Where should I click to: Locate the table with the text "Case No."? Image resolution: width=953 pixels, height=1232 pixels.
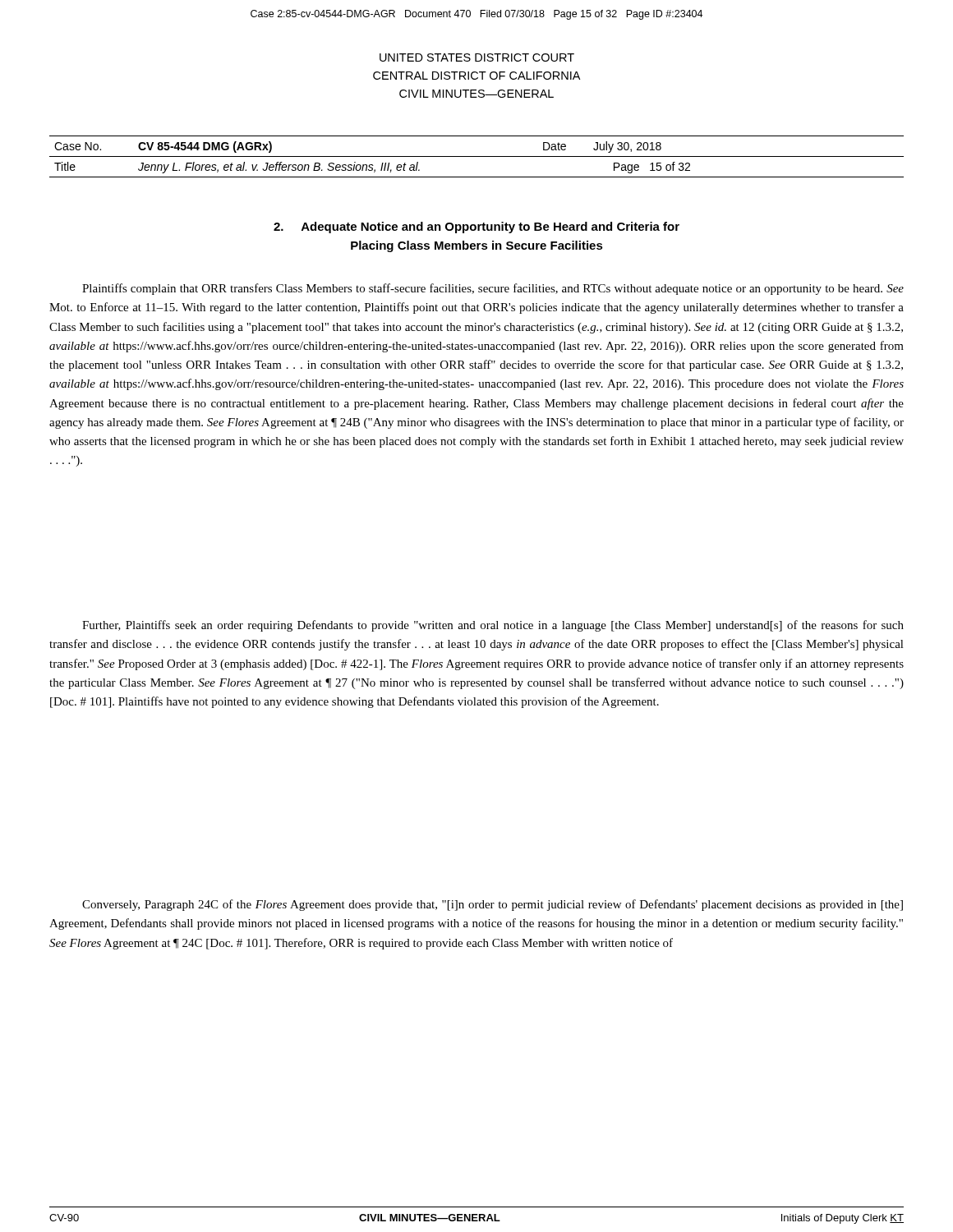click(x=476, y=156)
